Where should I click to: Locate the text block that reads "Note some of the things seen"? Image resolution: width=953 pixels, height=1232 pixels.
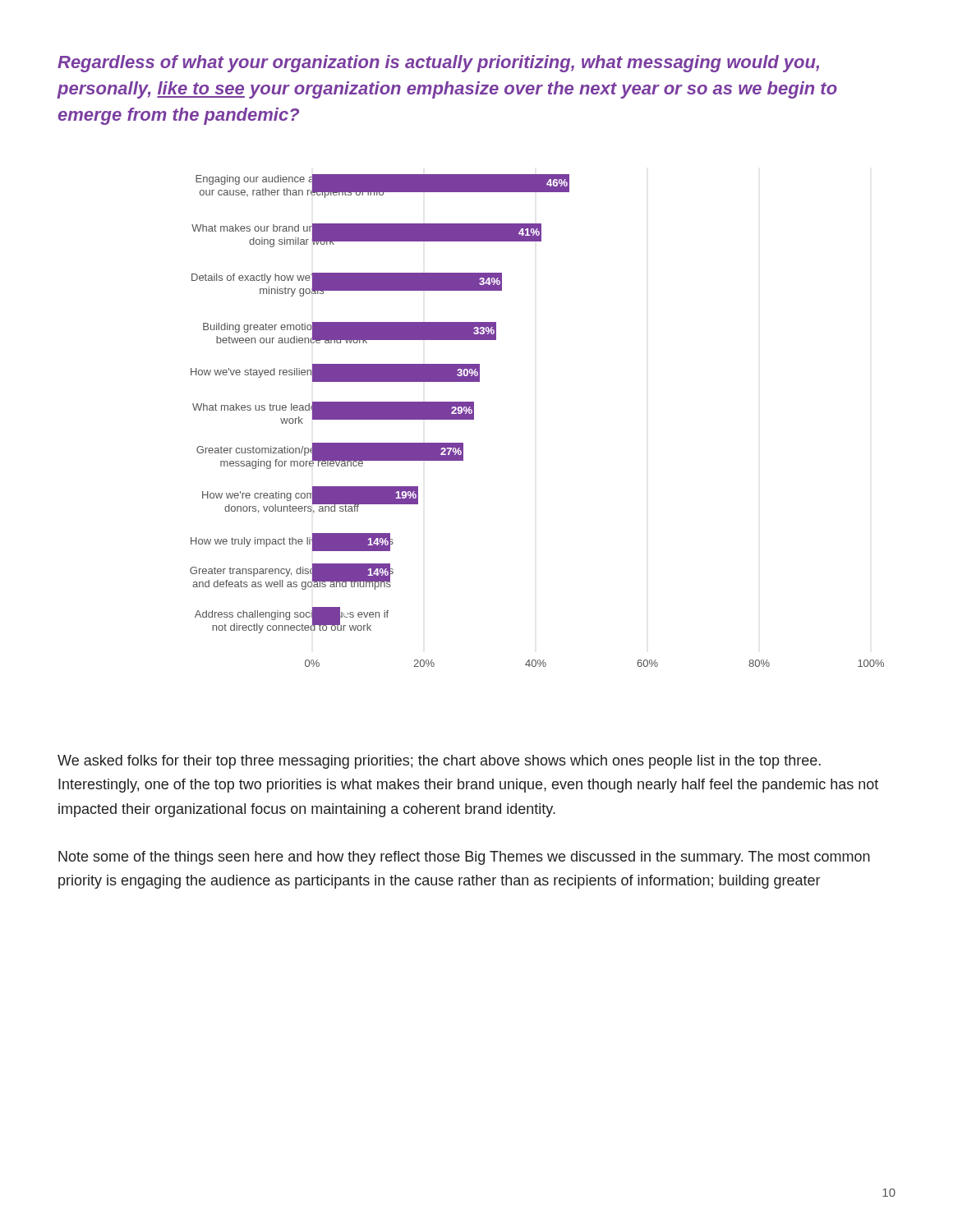point(464,869)
